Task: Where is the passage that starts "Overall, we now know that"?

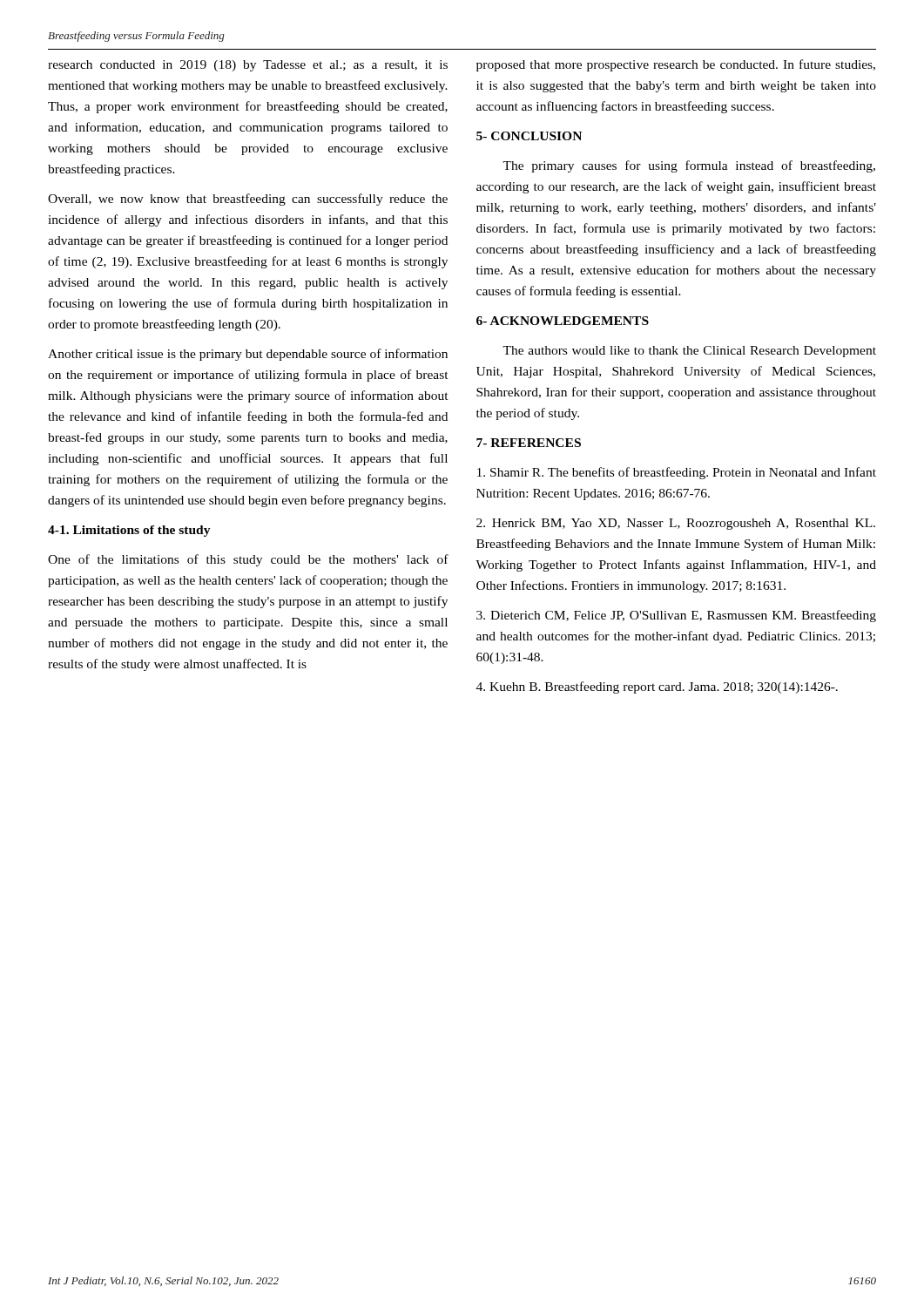Action: 248,262
